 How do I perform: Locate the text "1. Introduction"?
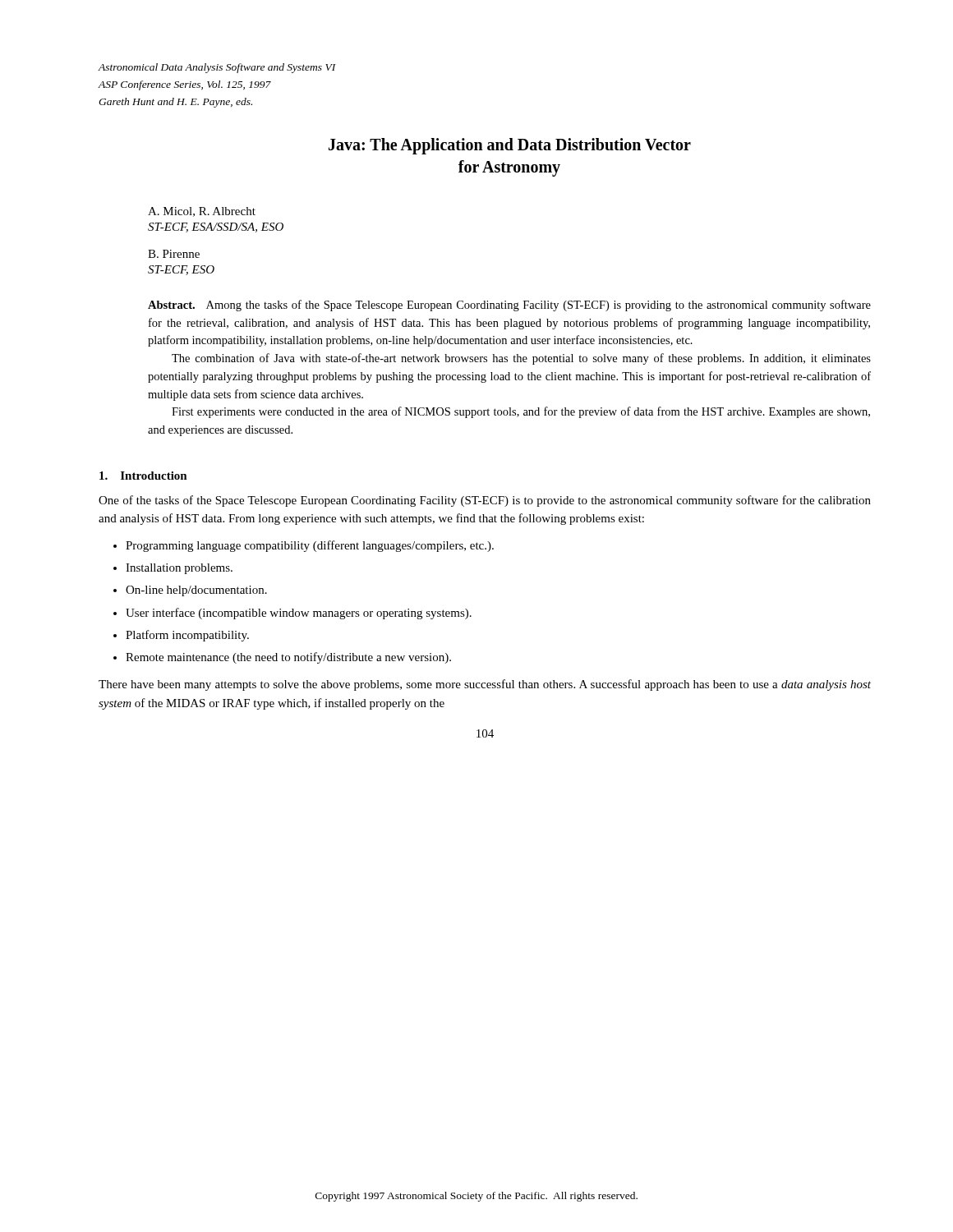point(143,475)
